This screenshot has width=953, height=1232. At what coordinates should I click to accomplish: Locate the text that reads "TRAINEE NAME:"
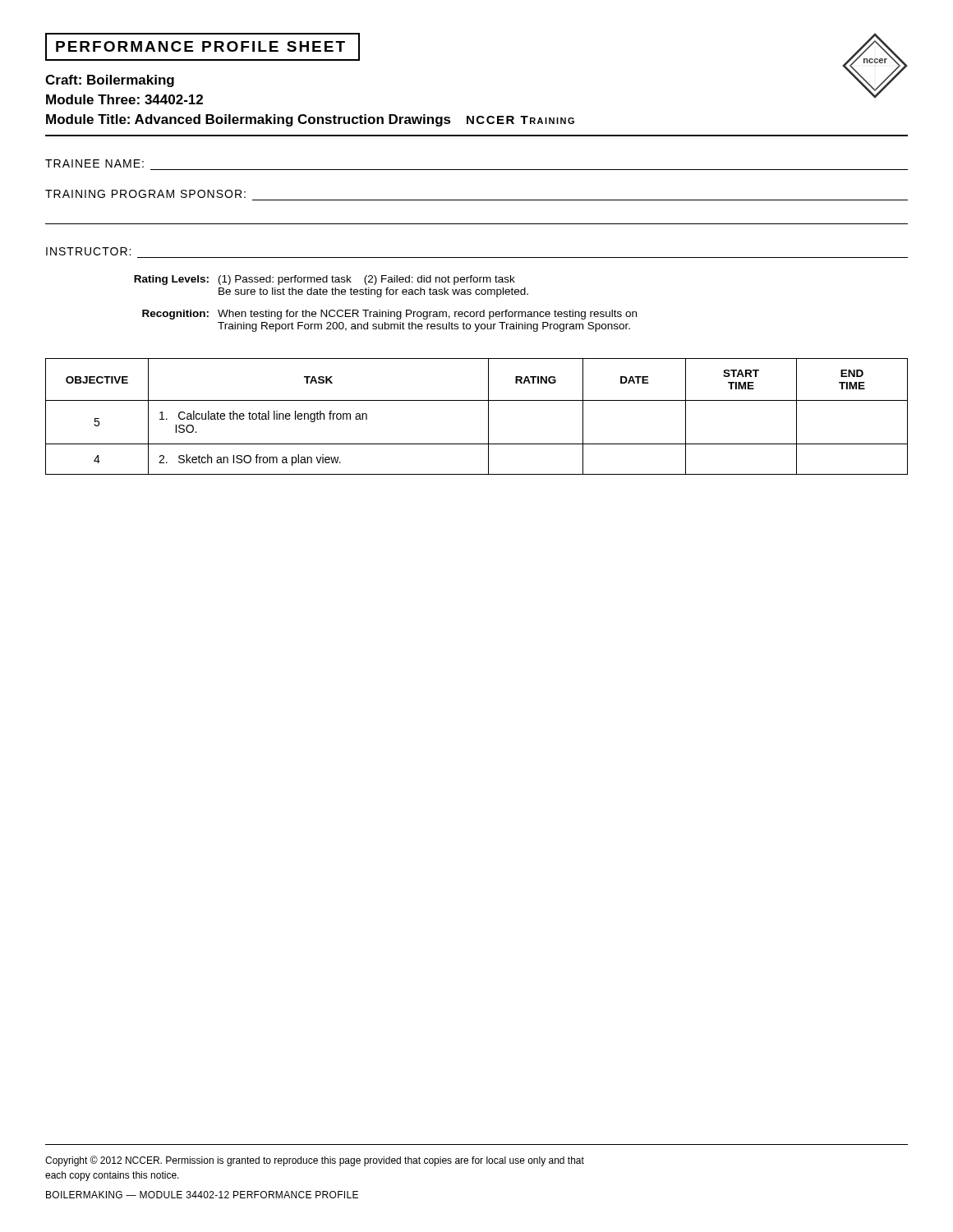(x=476, y=162)
